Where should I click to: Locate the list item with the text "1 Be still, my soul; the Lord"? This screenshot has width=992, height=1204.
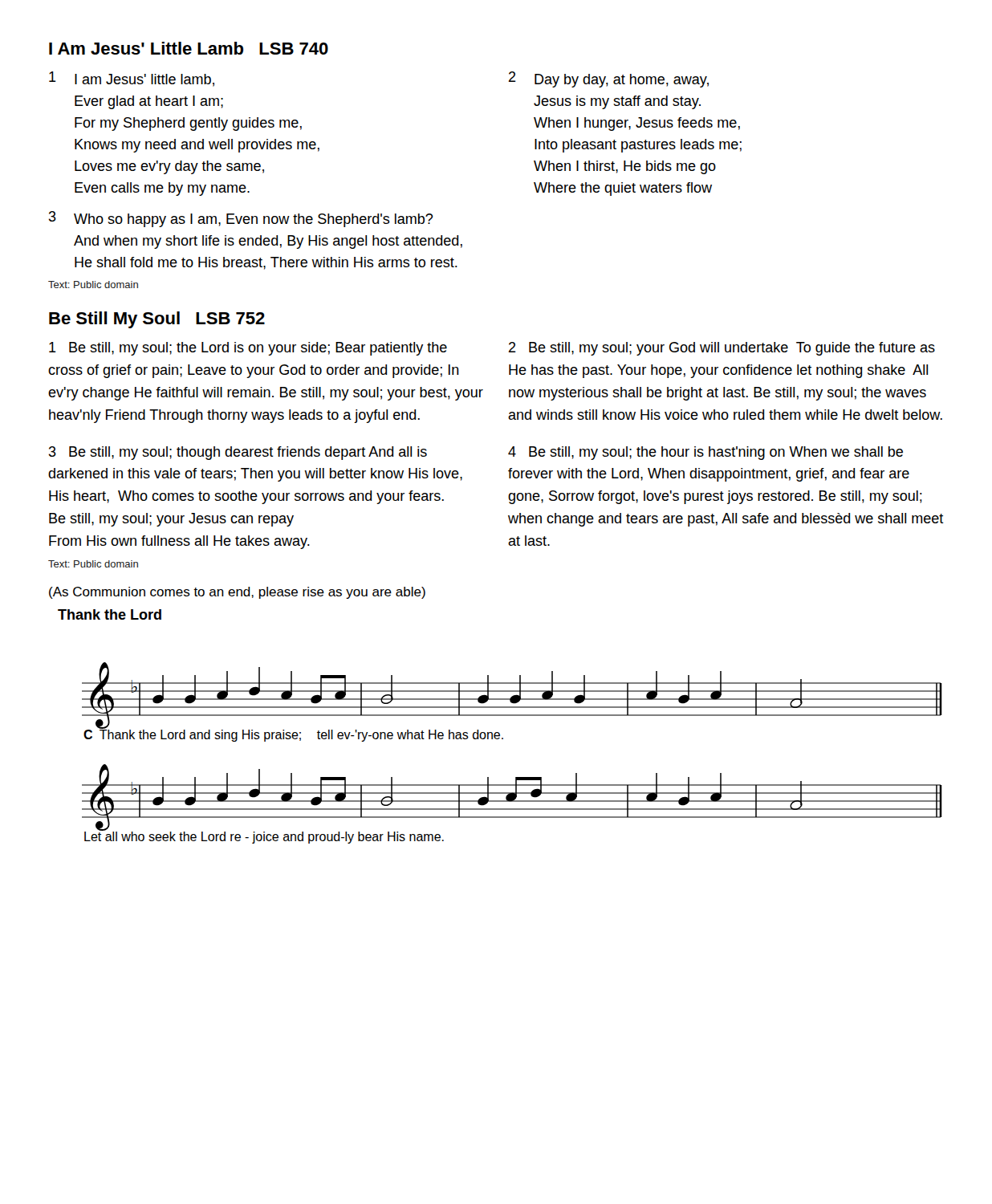pyautogui.click(x=266, y=381)
